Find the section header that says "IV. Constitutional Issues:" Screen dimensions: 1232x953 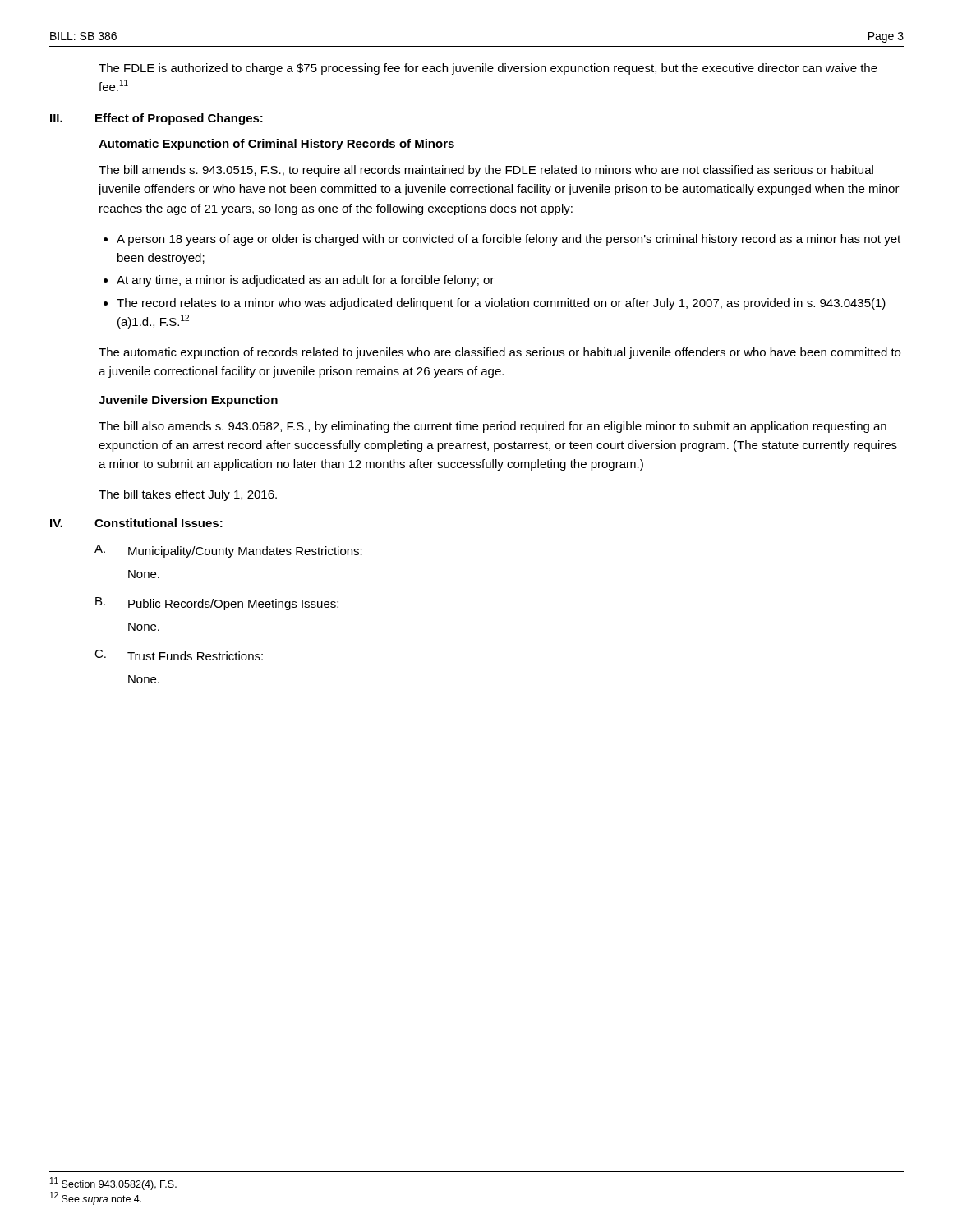(136, 522)
